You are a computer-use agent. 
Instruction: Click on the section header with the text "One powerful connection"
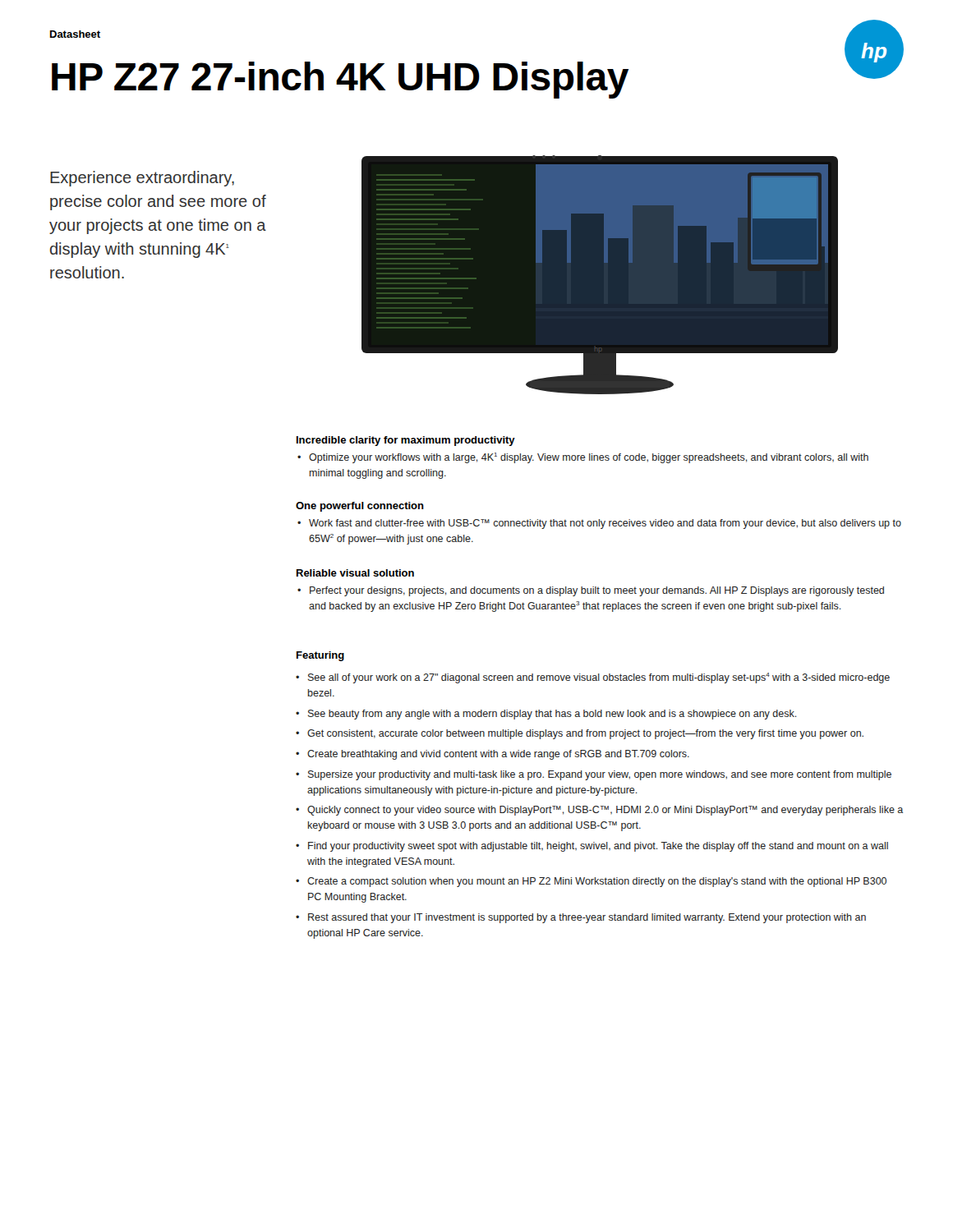360,505
